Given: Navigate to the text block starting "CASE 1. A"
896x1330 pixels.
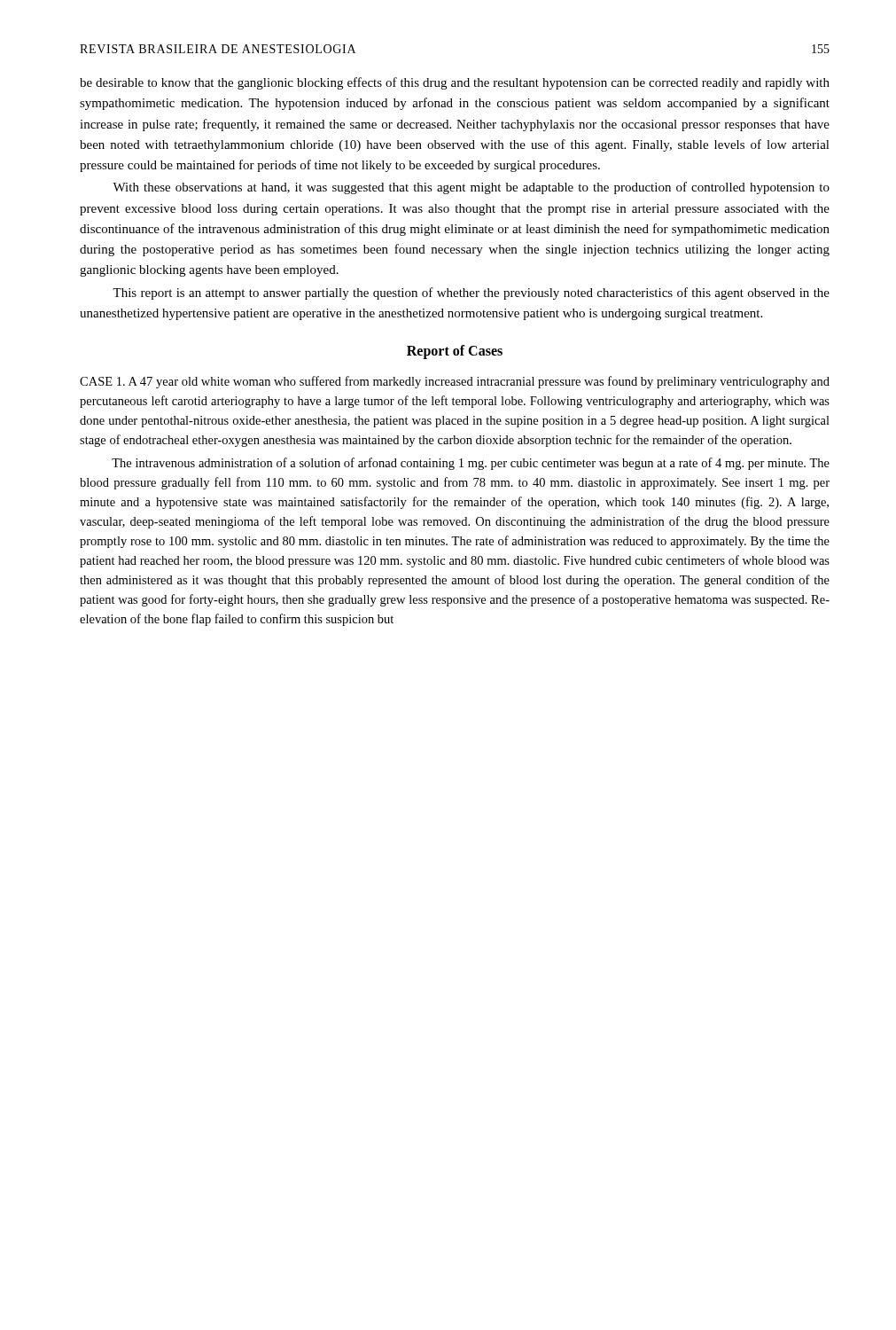Looking at the screenshot, I should 455,411.
